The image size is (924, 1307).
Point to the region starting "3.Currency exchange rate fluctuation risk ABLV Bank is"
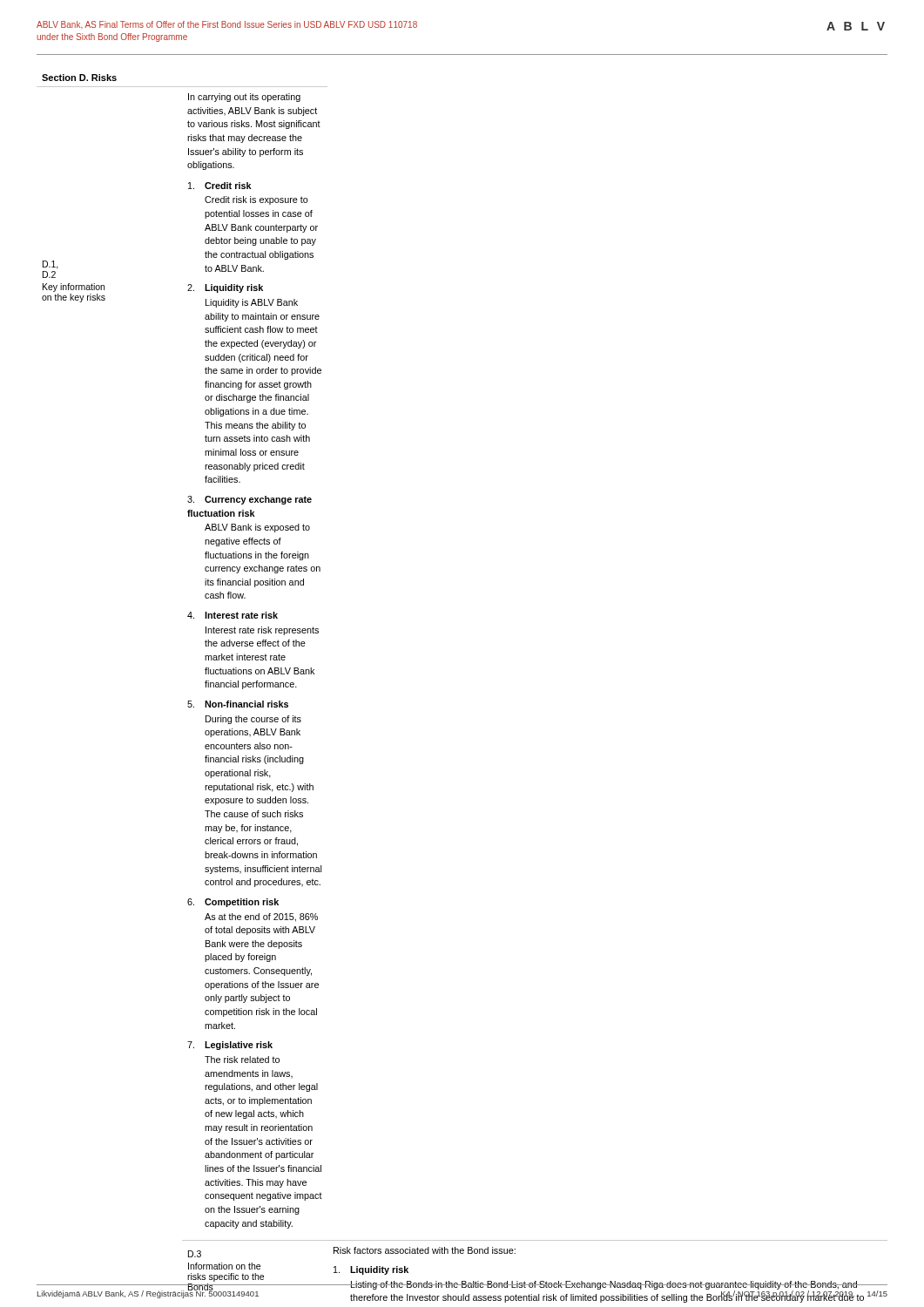point(255,548)
